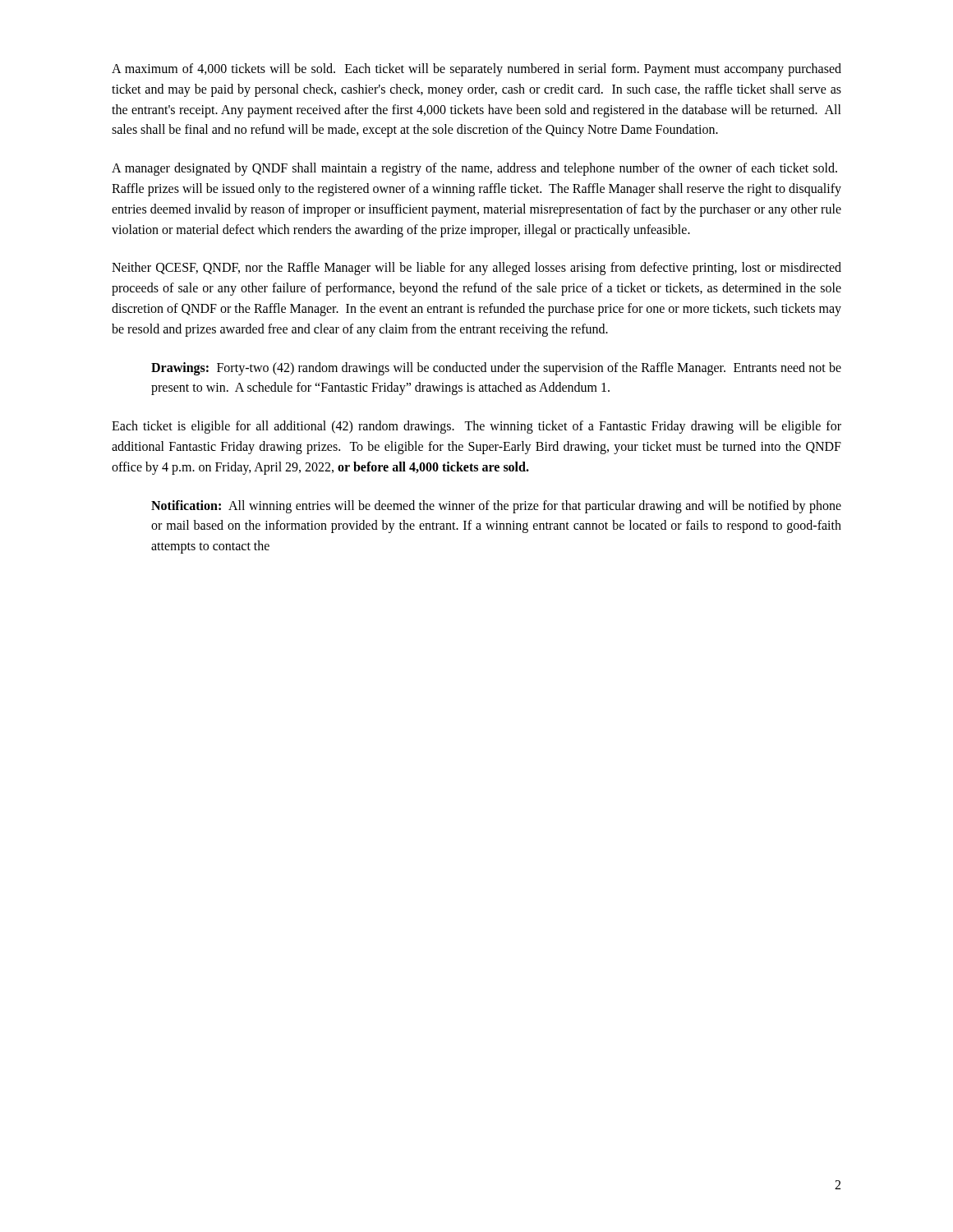953x1232 pixels.
Task: Locate the text block with the text "Neither QCESF, QNDF, nor the Raffle Manager will"
Action: (x=476, y=298)
